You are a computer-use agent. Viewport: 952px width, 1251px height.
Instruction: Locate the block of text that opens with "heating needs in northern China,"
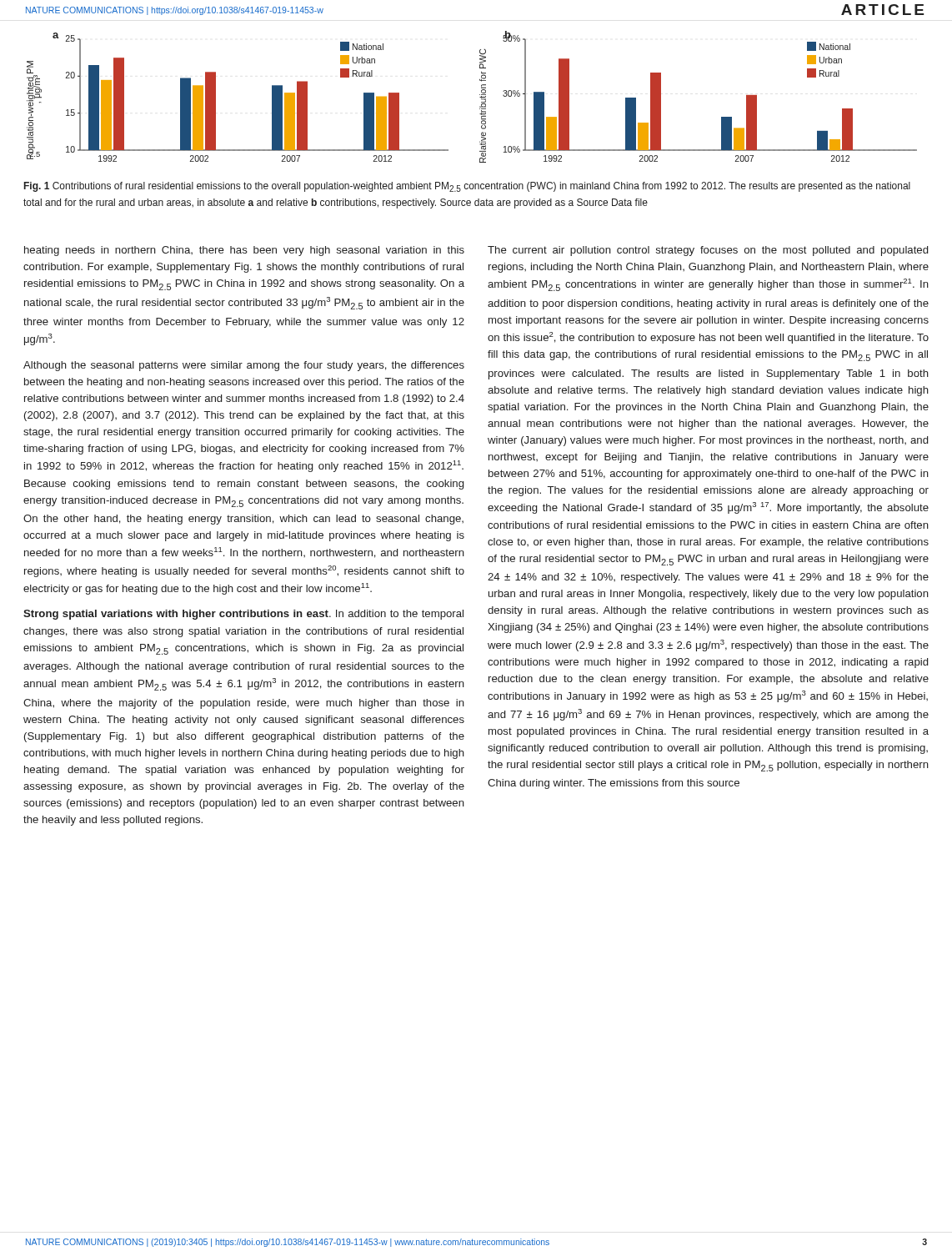coord(244,535)
